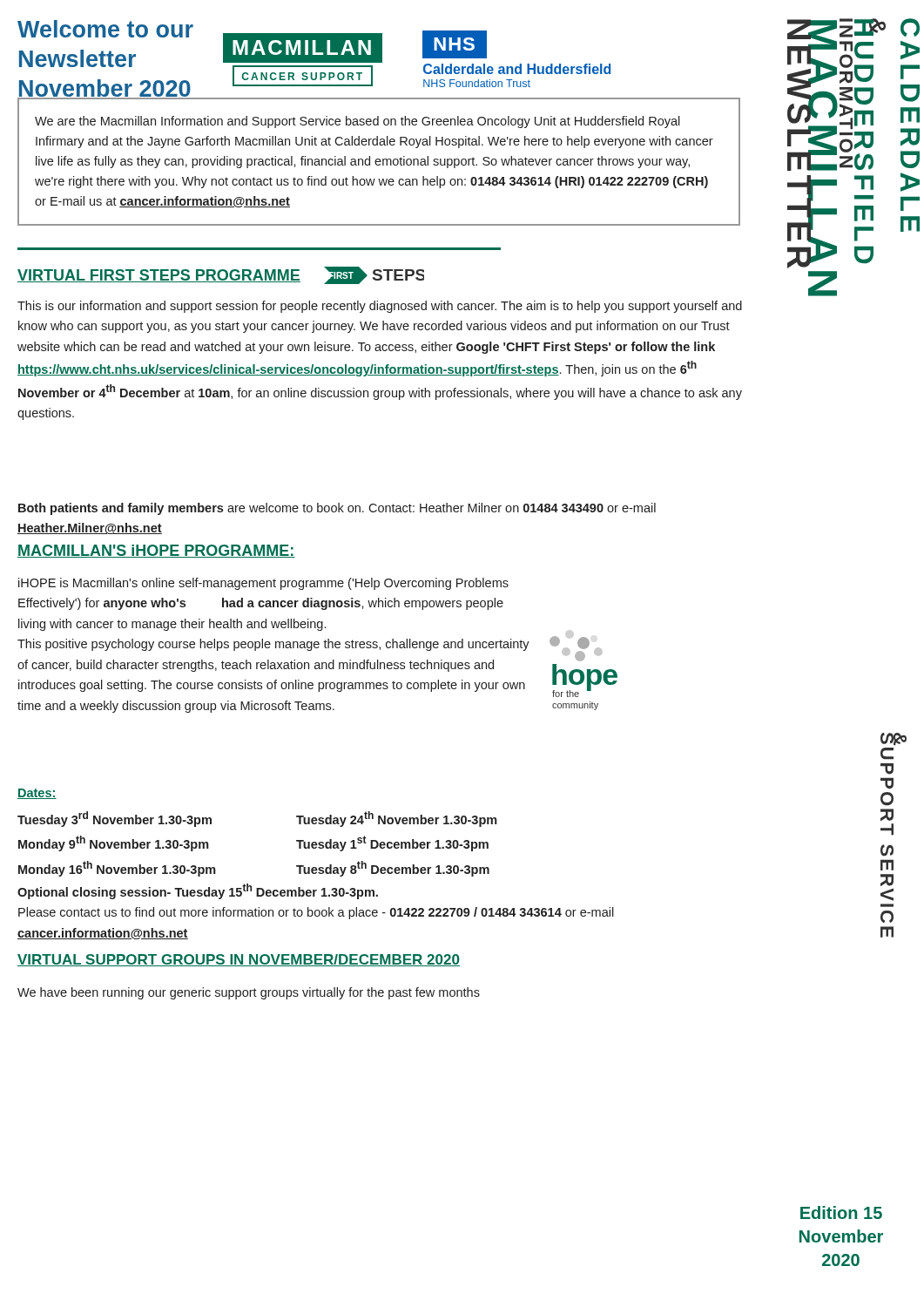The height and width of the screenshot is (1307, 924).
Task: Find the block on this page that starts "We have been running"
Action: [249, 992]
